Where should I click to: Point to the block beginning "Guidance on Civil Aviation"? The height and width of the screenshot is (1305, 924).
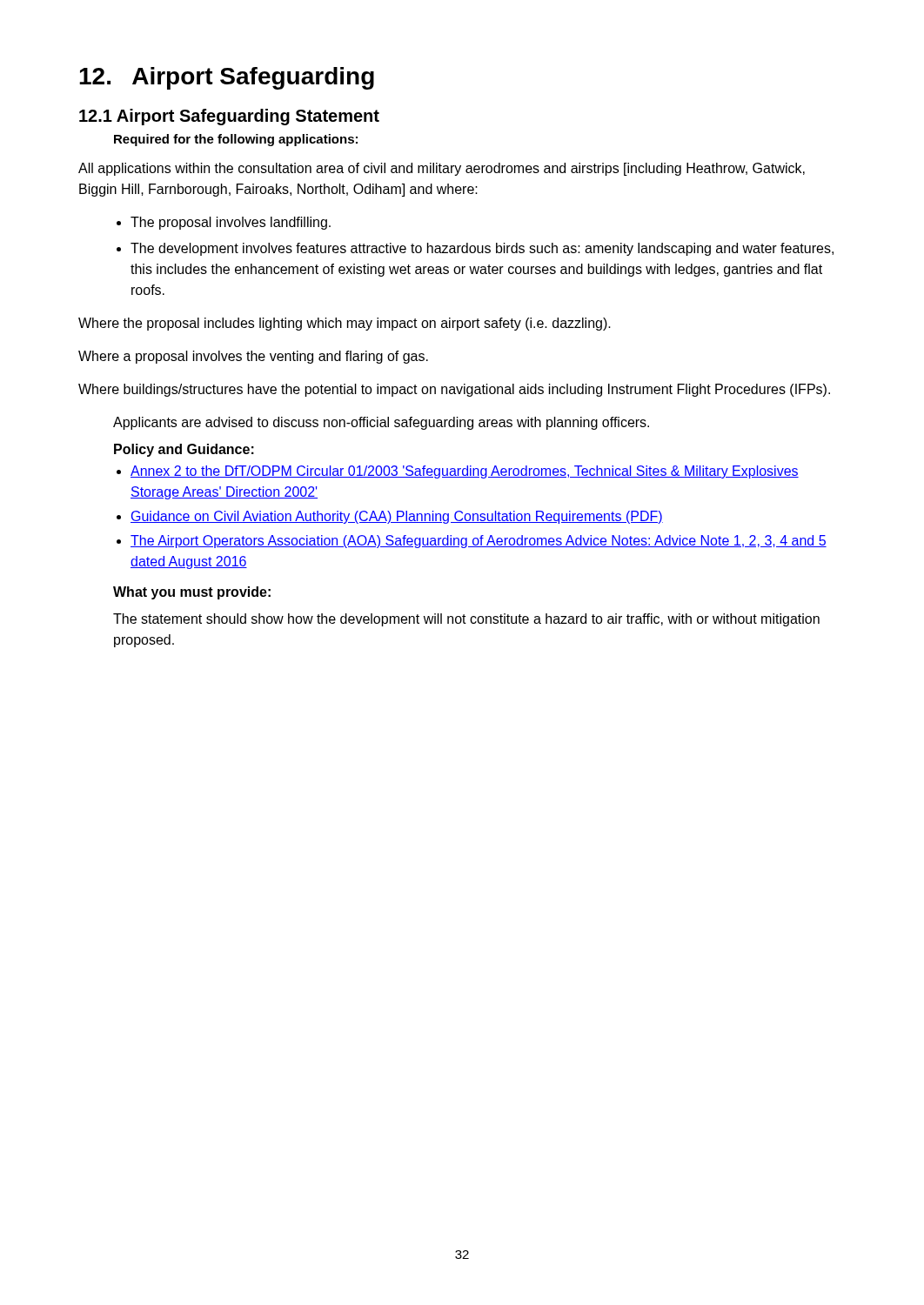pyautogui.click(x=397, y=516)
